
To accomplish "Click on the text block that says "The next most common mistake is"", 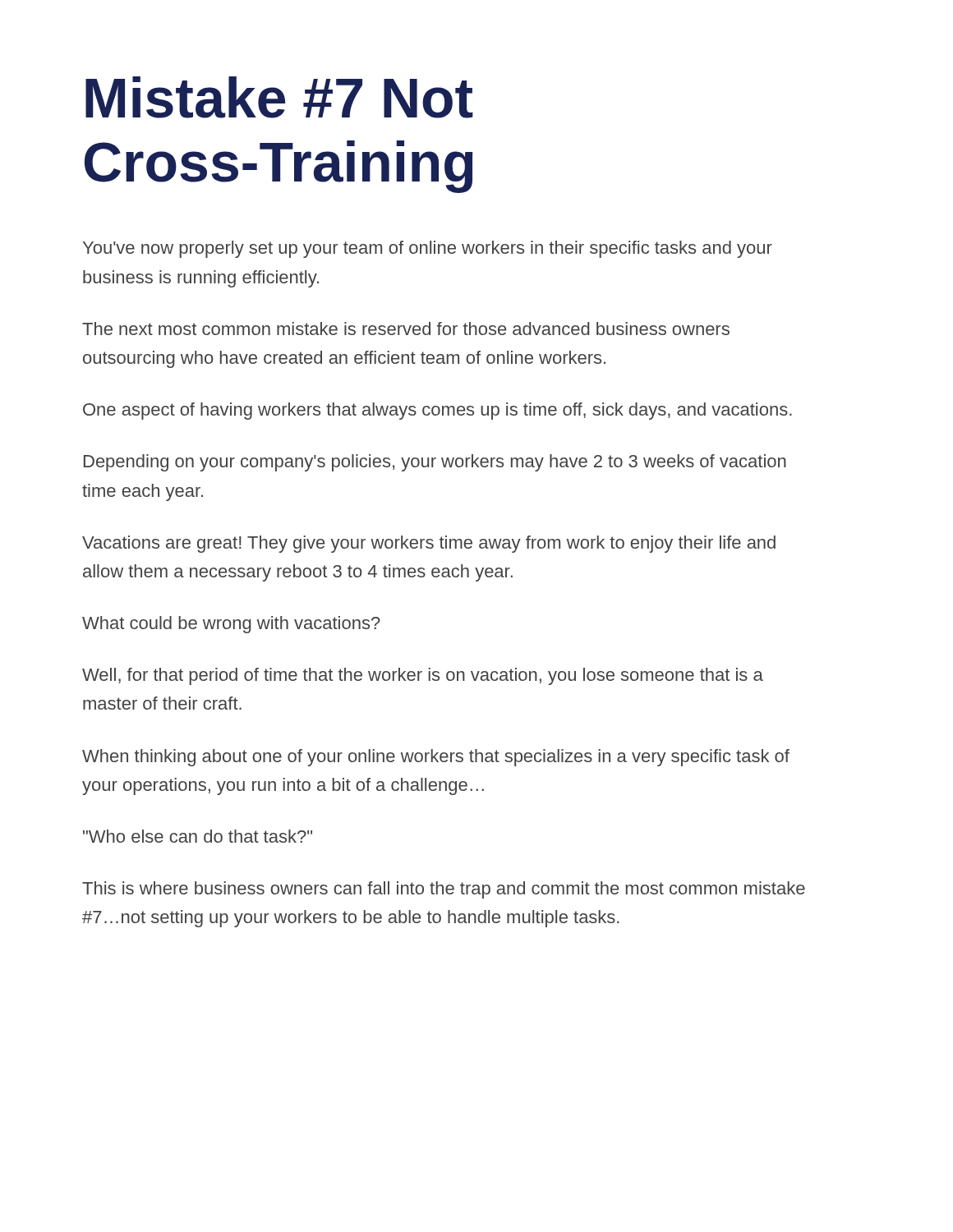I will (x=406, y=343).
